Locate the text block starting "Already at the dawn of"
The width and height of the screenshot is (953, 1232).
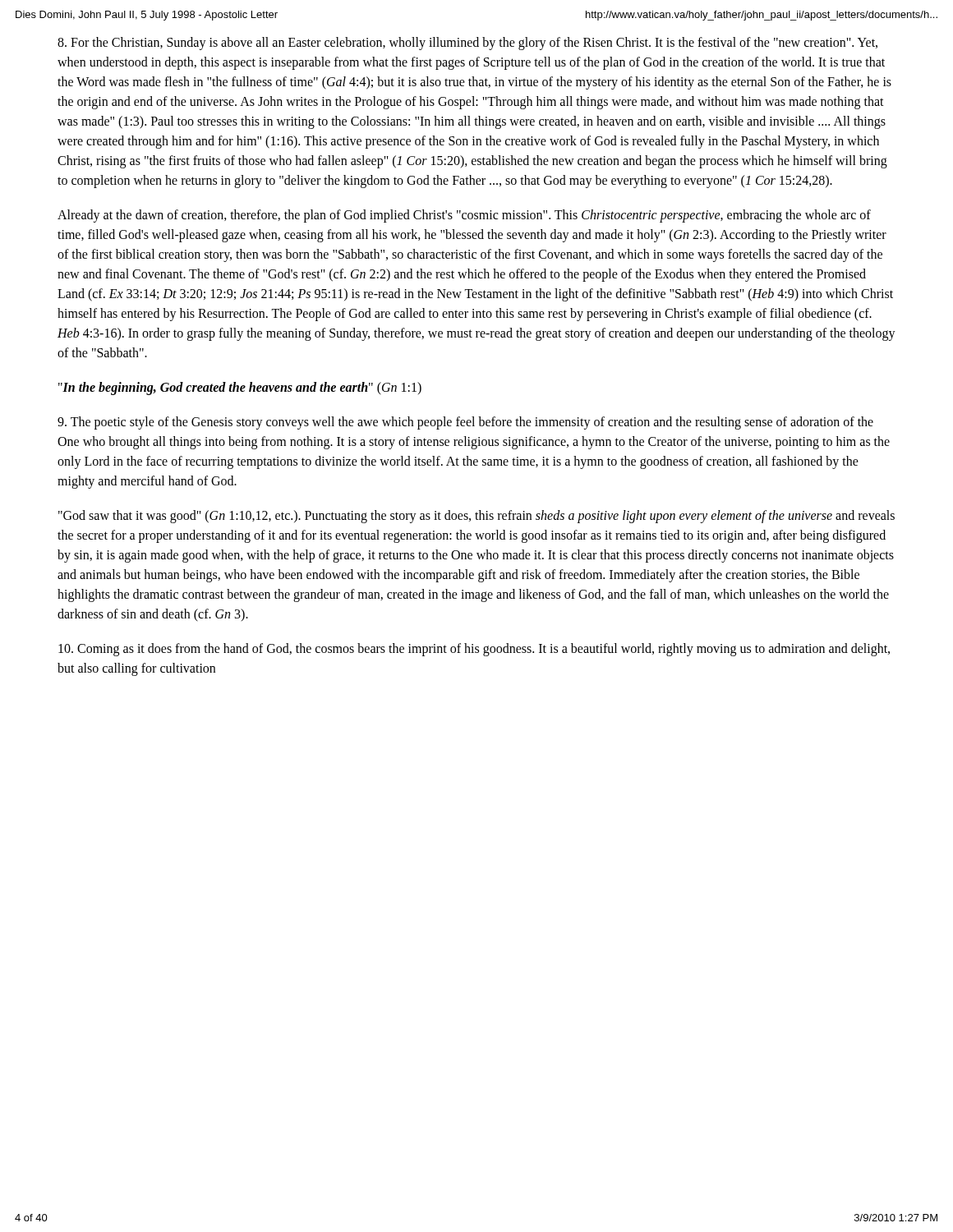tap(476, 284)
